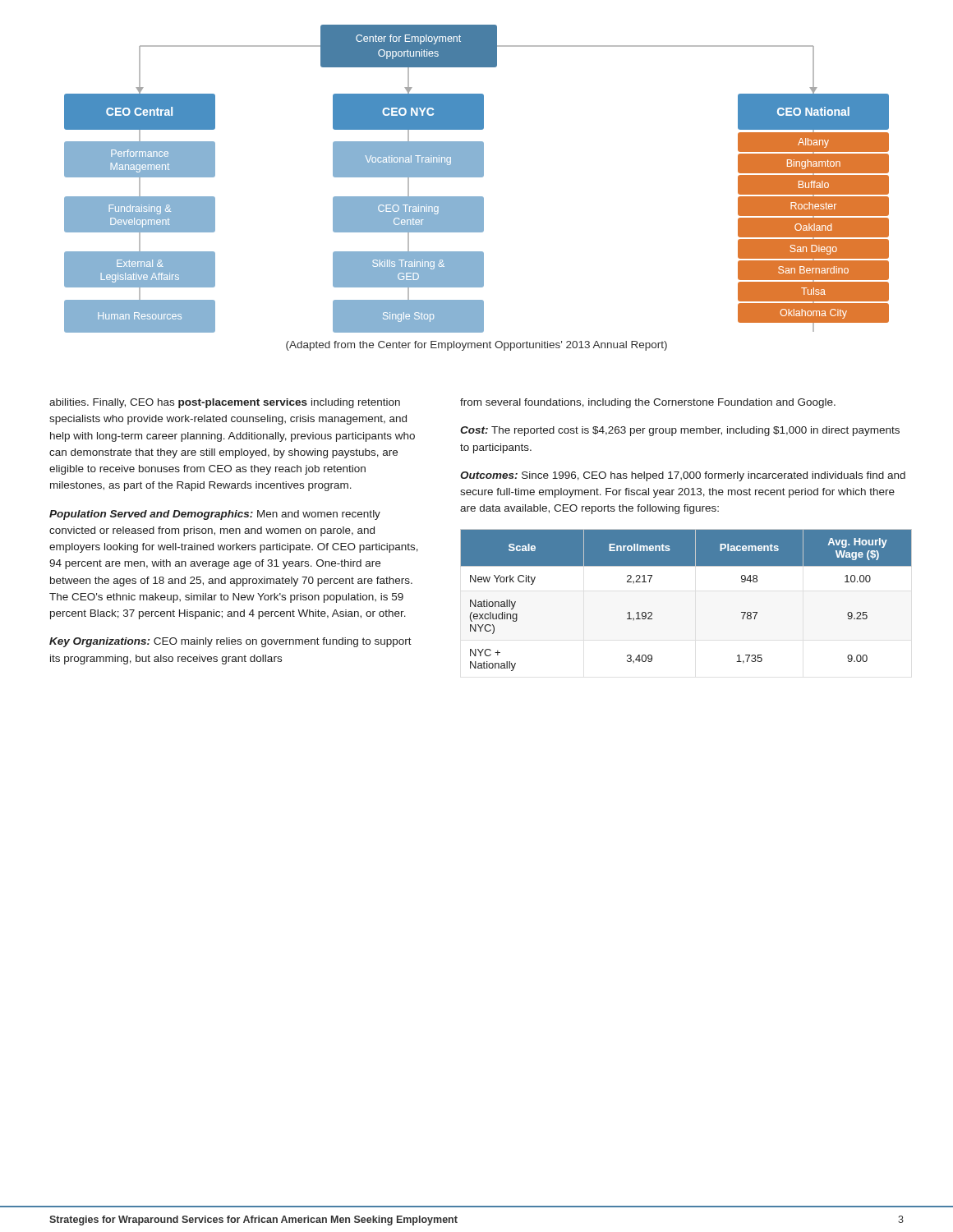Click the table
Image resolution: width=953 pixels, height=1232 pixels.
pos(686,603)
